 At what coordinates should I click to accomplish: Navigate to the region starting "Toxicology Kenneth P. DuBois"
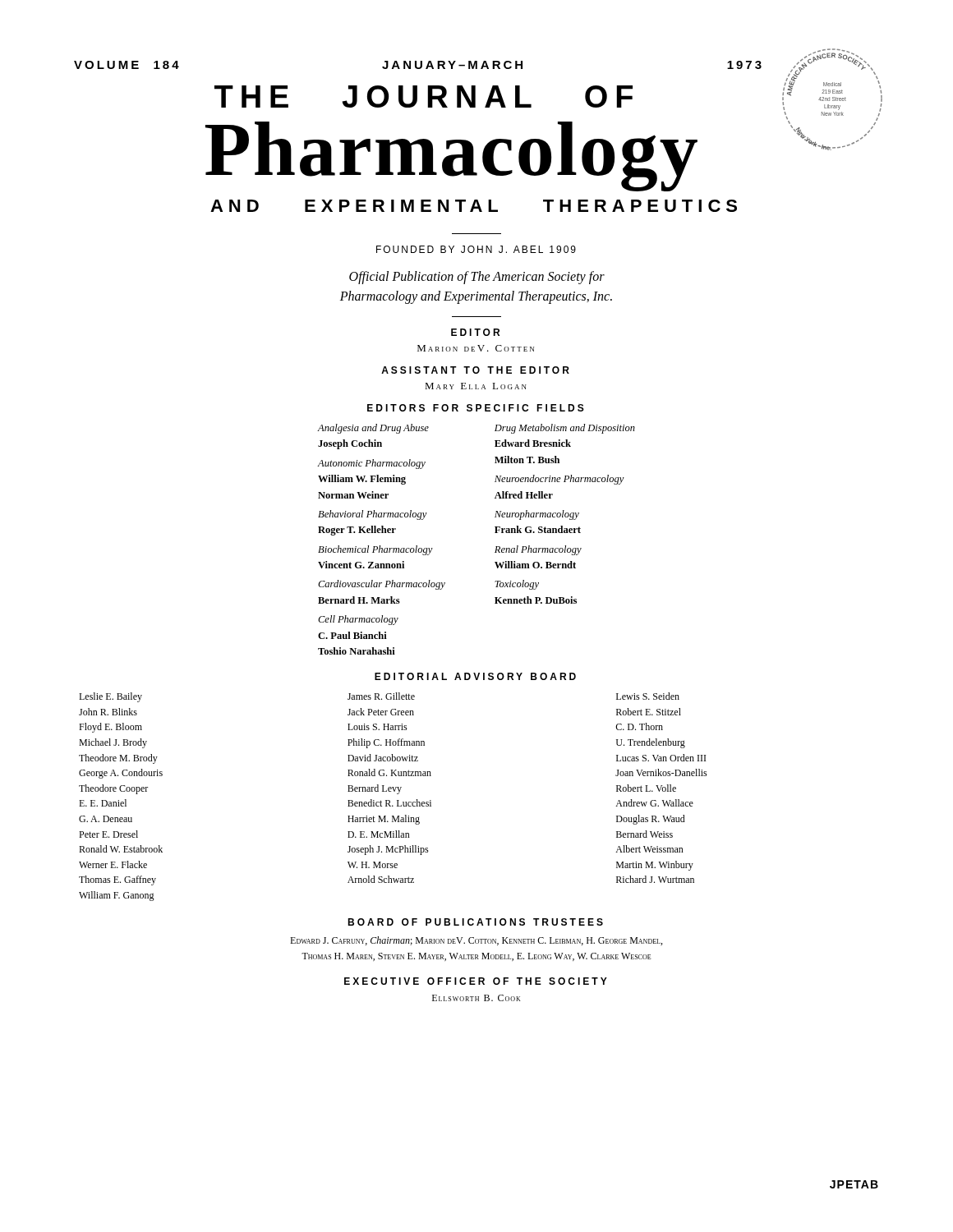tap(536, 592)
